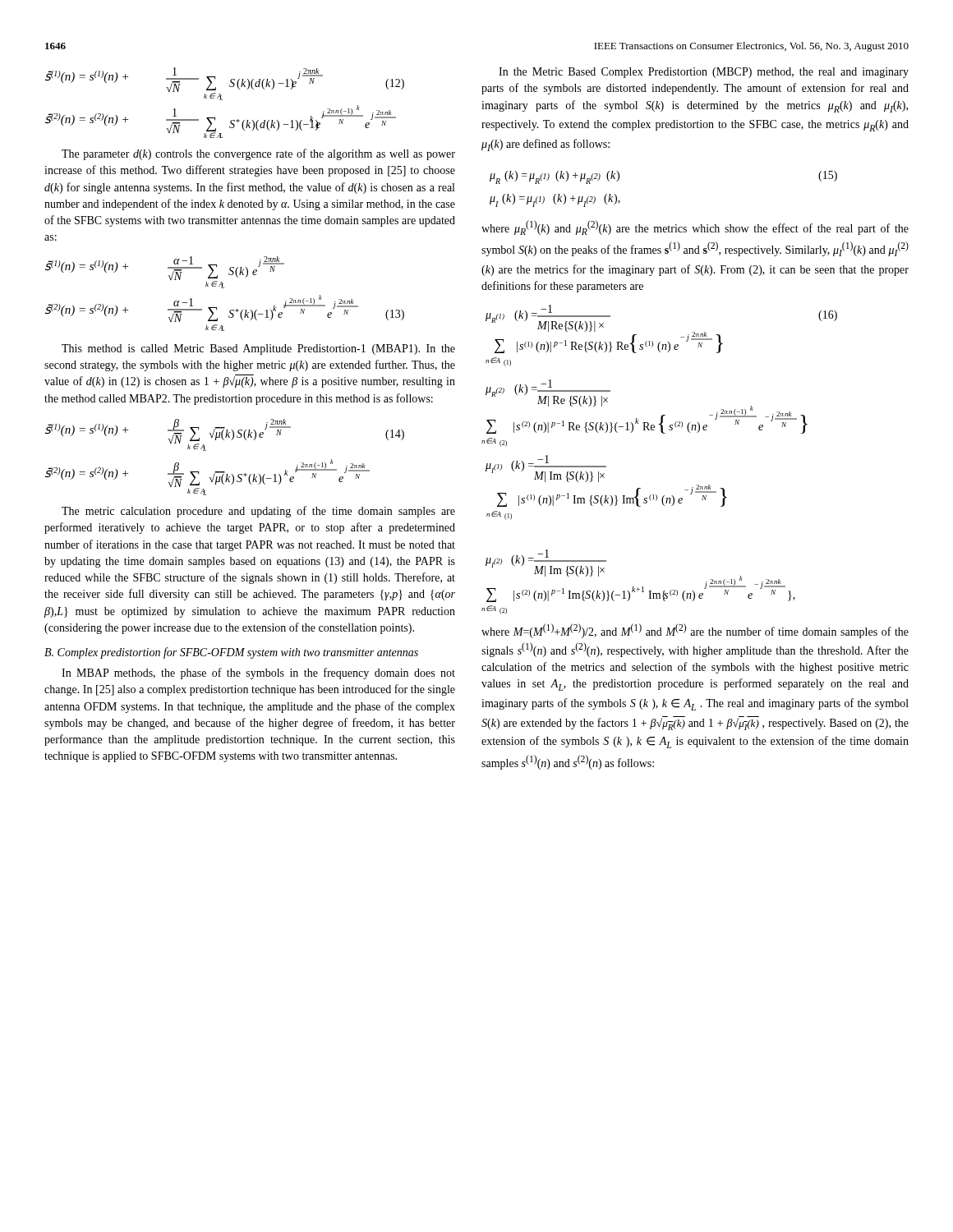Find the formula that says "μI(2) ( k ) = −1 M"
This screenshot has width=953, height=1232.
[683, 580]
